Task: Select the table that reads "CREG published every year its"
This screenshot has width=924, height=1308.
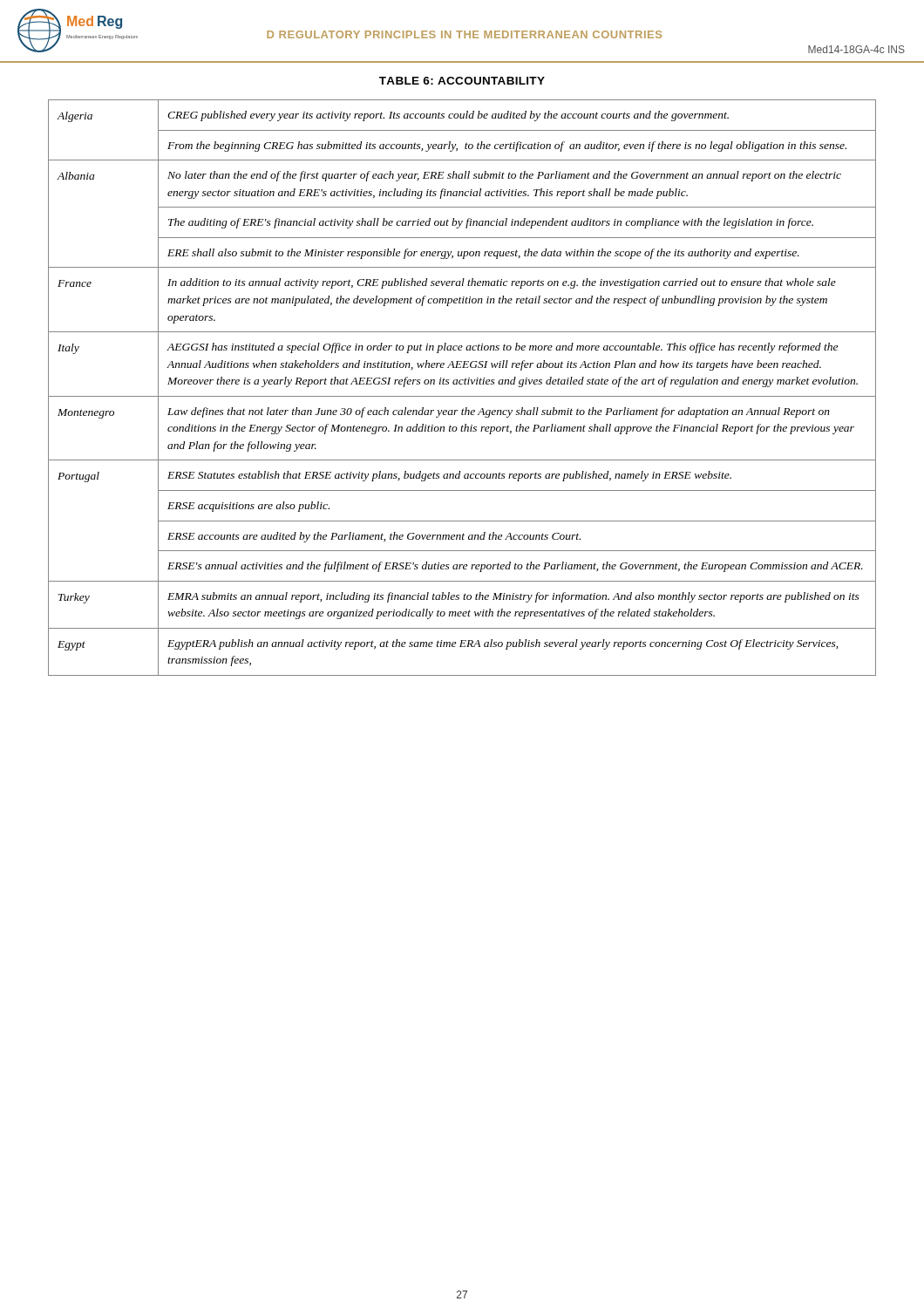Action: coord(462,388)
